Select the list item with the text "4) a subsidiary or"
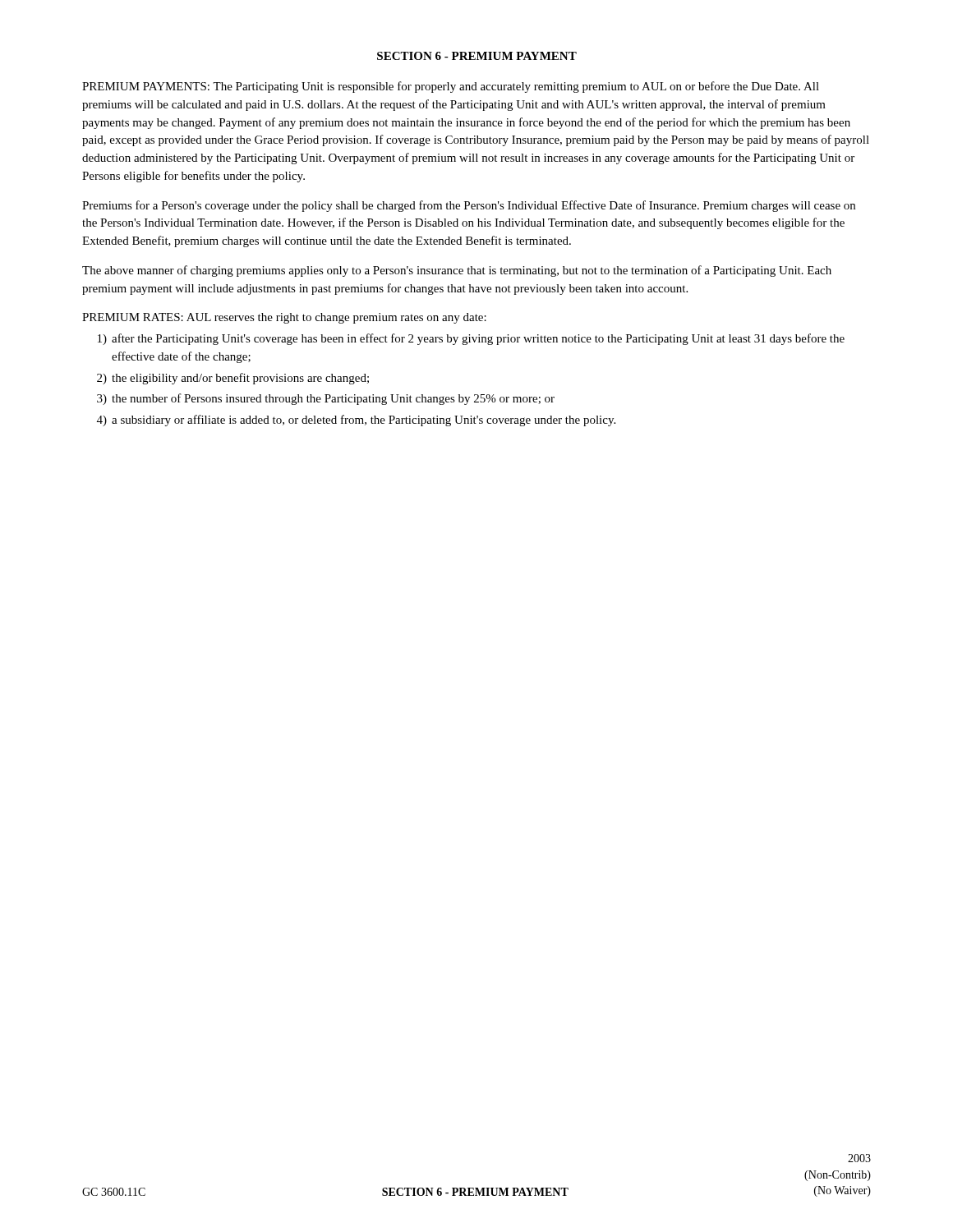 tap(476, 420)
